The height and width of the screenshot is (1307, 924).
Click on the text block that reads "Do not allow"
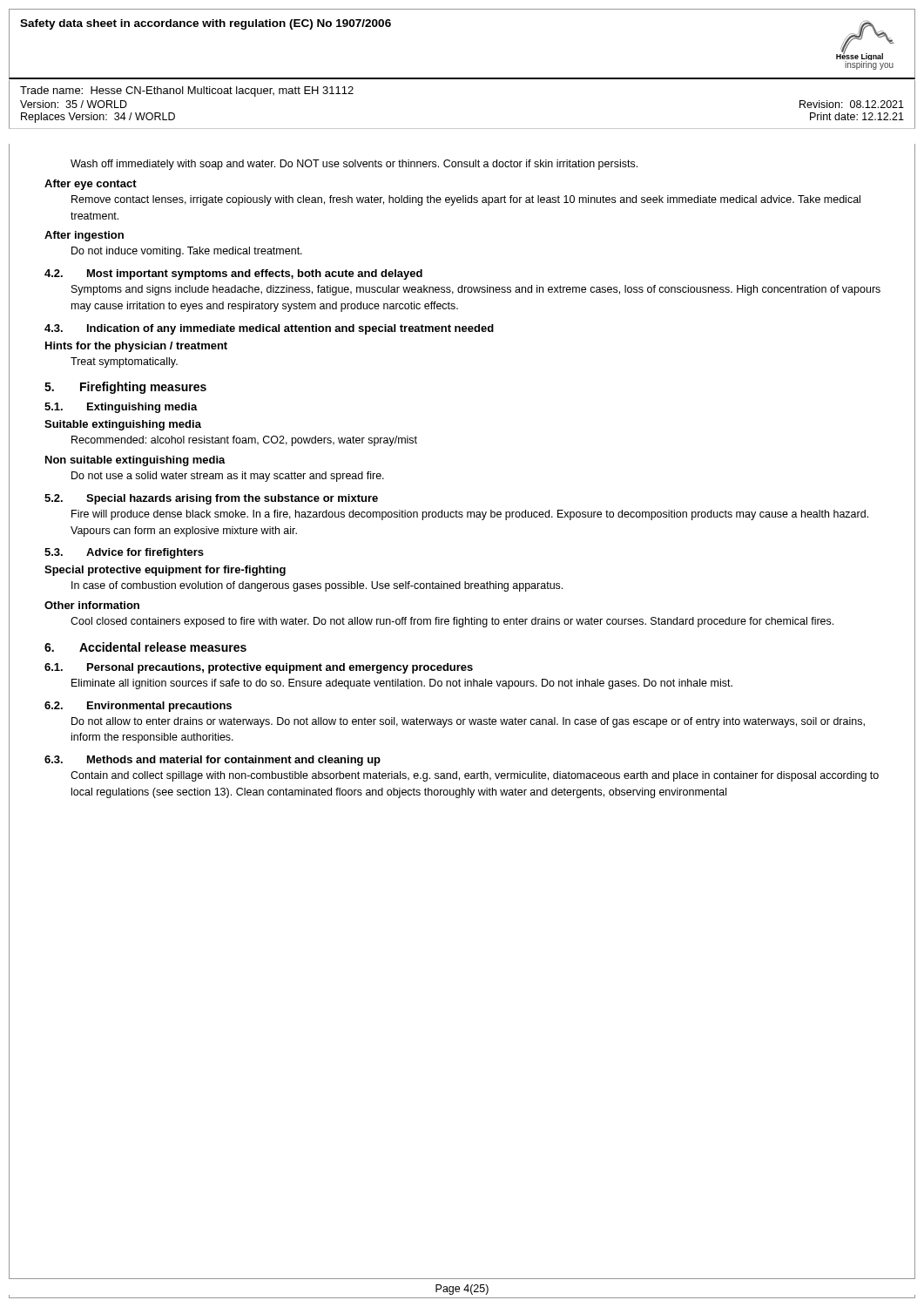coord(468,729)
